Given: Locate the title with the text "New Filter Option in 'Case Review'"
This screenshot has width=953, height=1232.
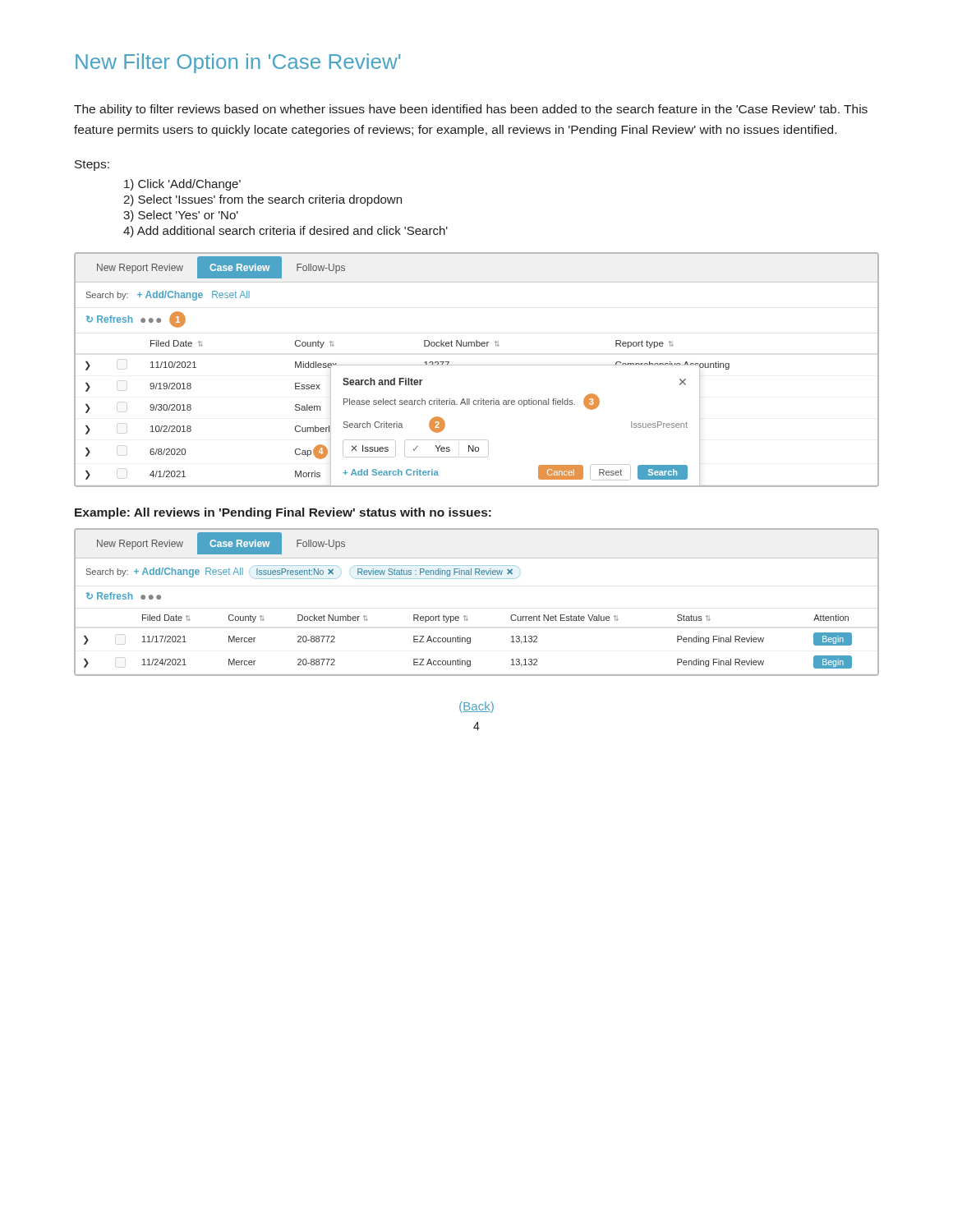Looking at the screenshot, I should click(238, 63).
